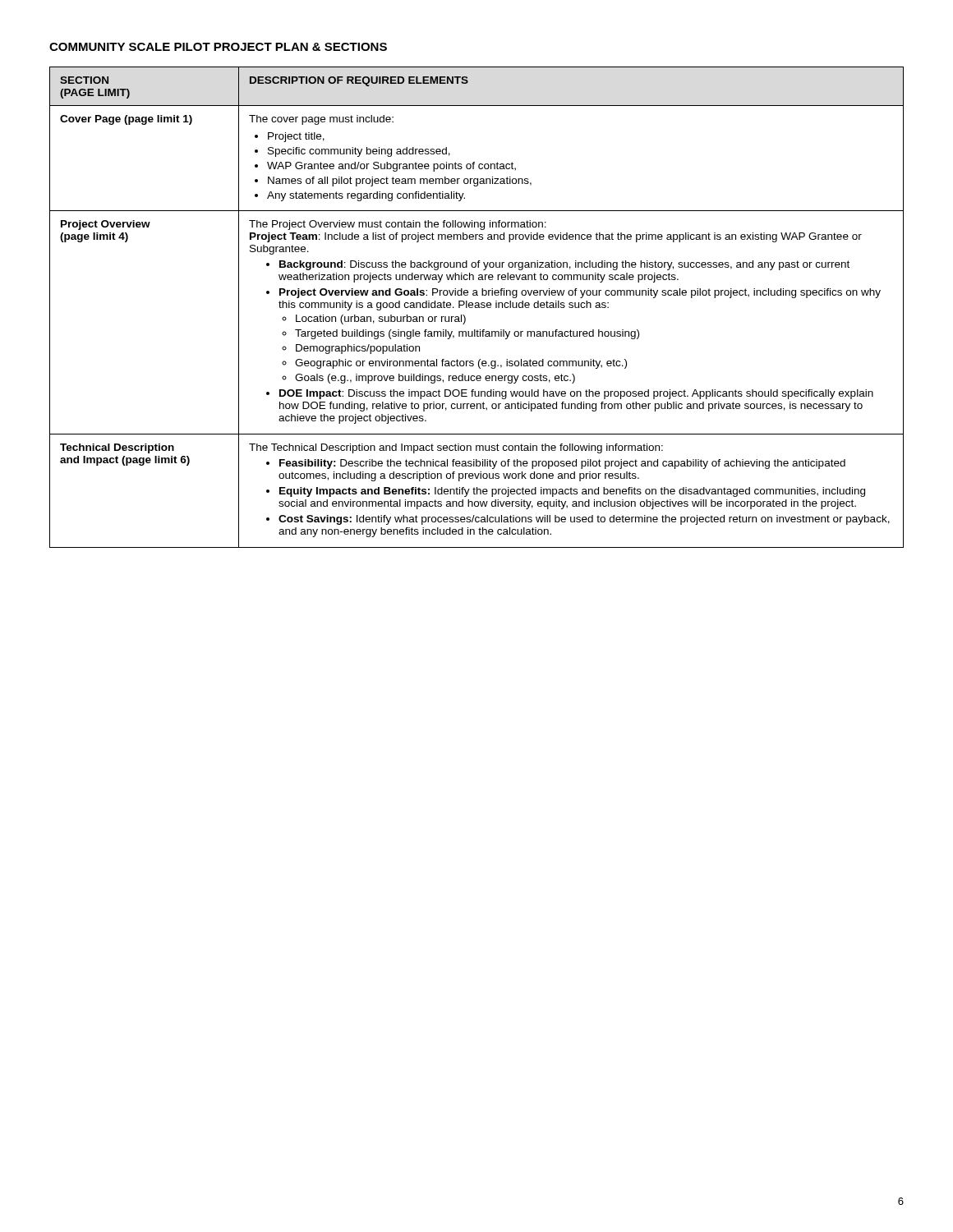Locate the title containing "COMMUNITY SCALE PILOT PROJECT PLAN & SECTIONS"
Screen dimensions: 1232x953
click(x=218, y=46)
